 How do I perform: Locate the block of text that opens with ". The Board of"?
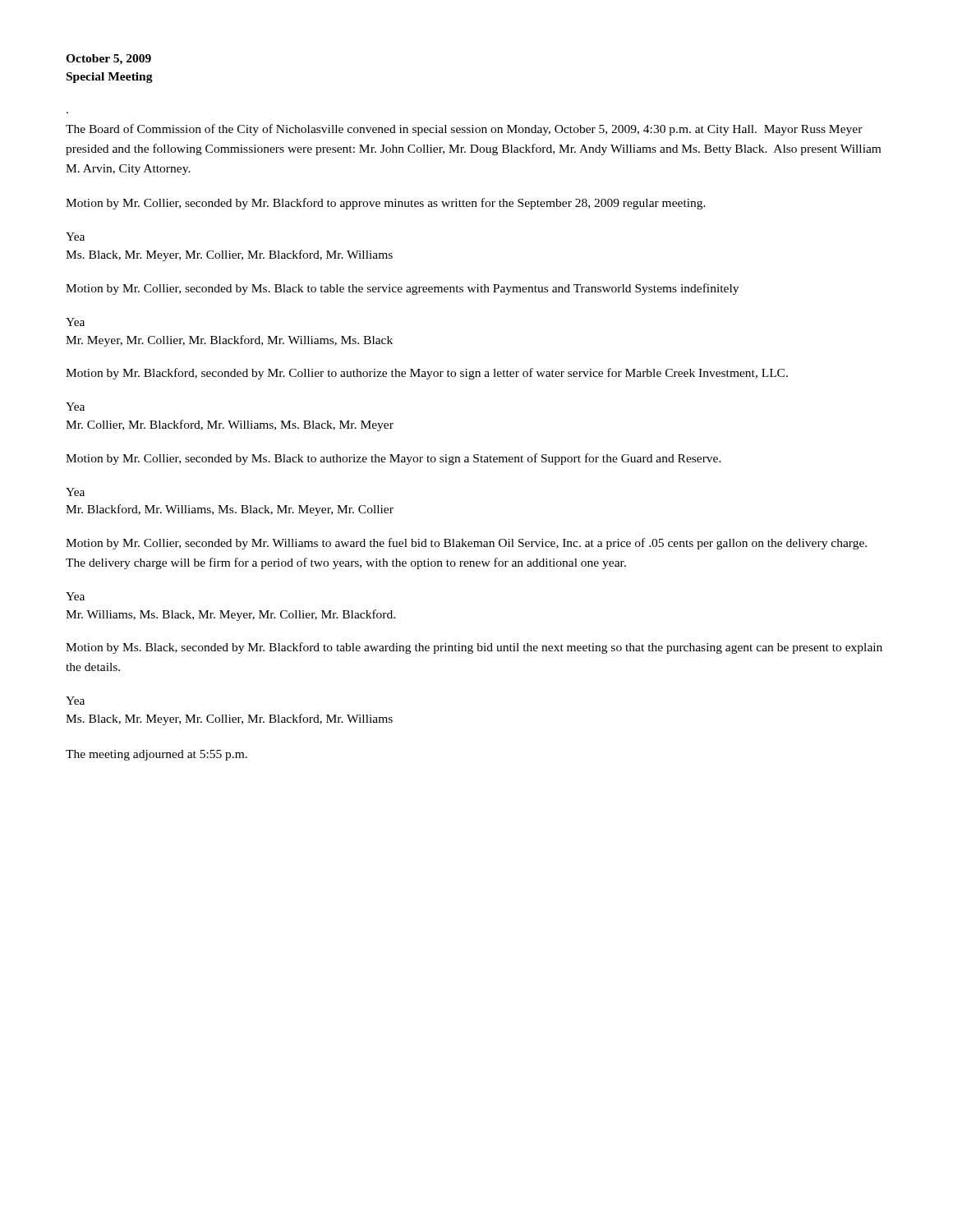click(x=474, y=139)
